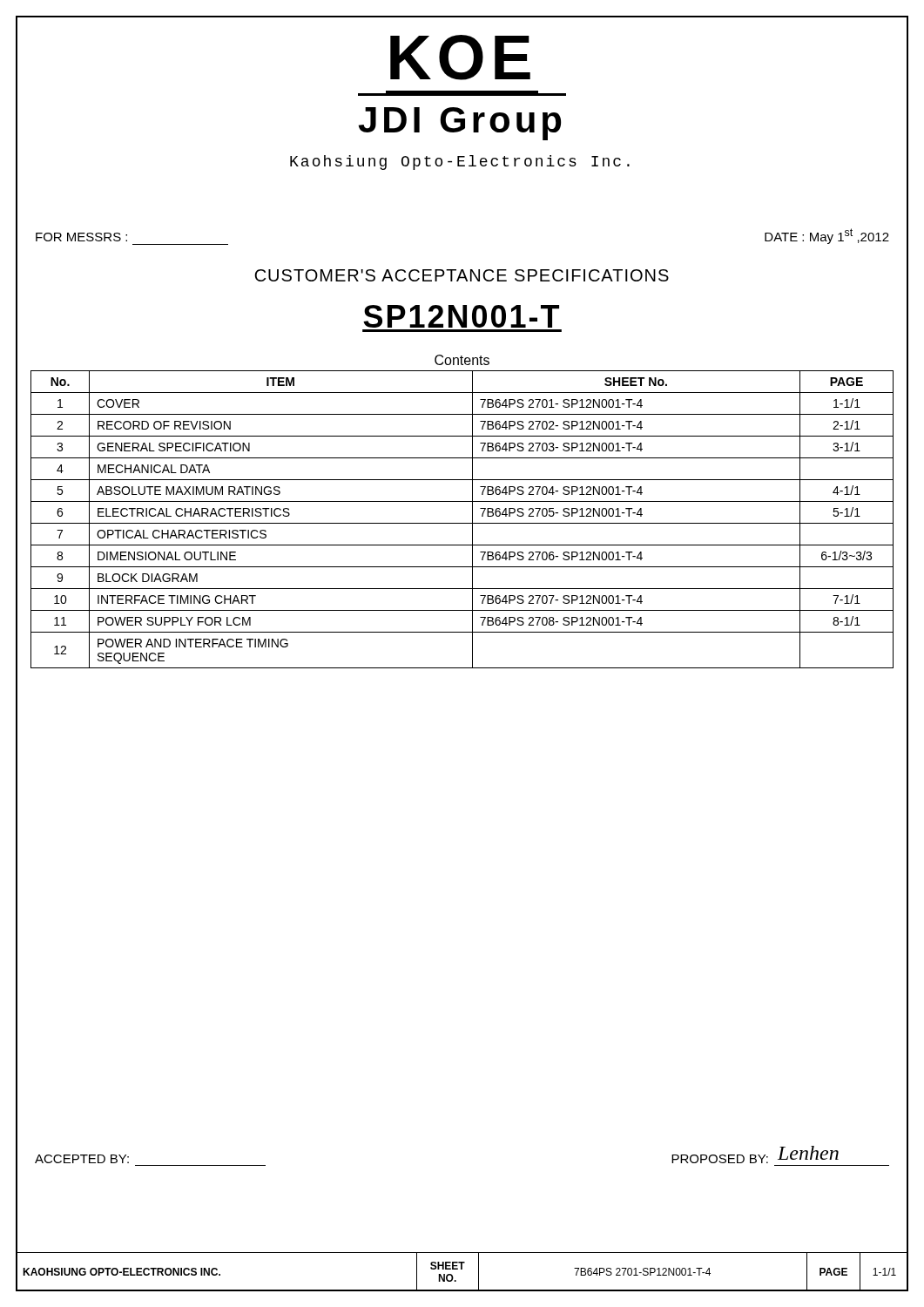Find the logo

click(x=462, y=98)
